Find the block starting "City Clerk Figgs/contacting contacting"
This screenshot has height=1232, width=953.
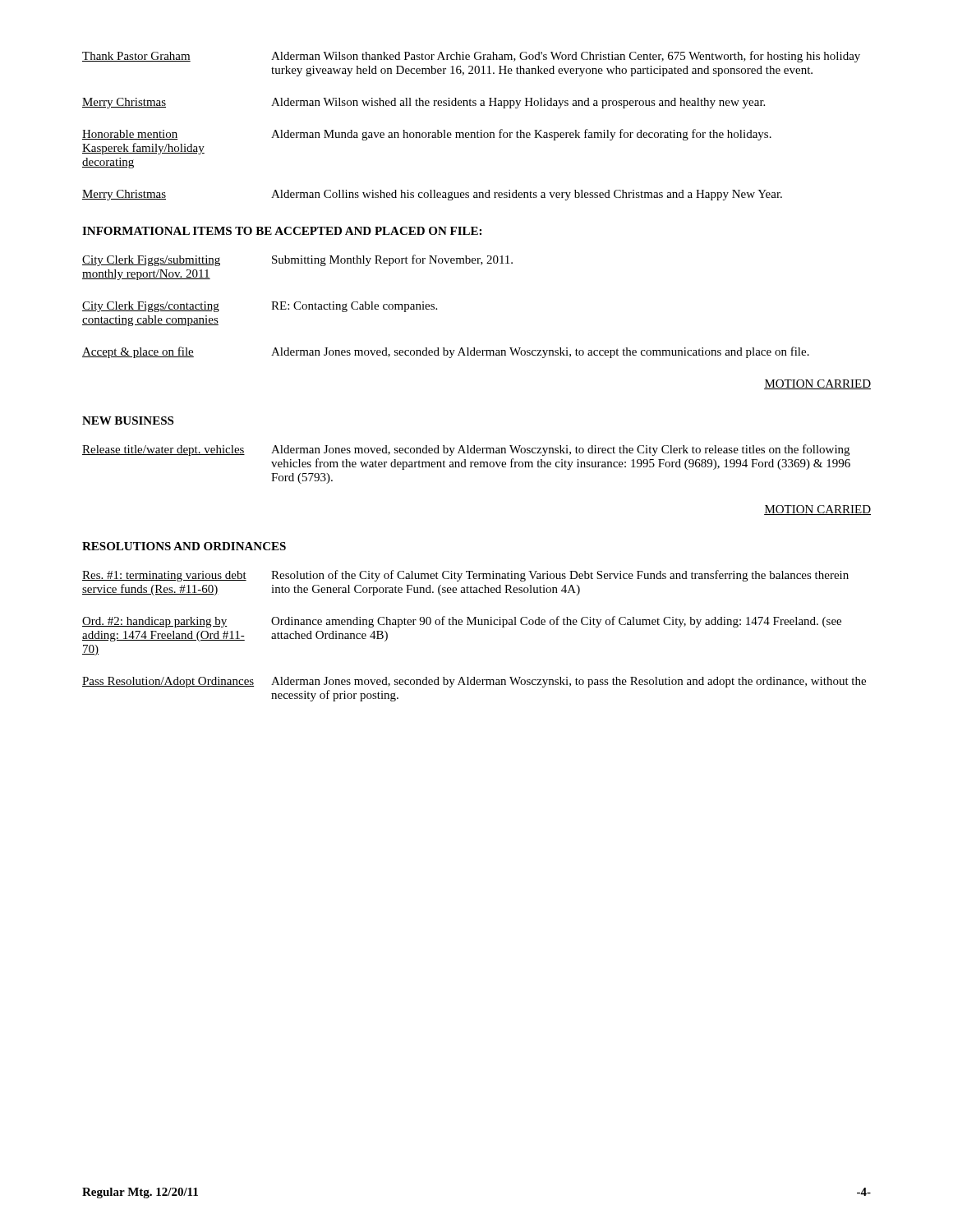click(x=154, y=306)
